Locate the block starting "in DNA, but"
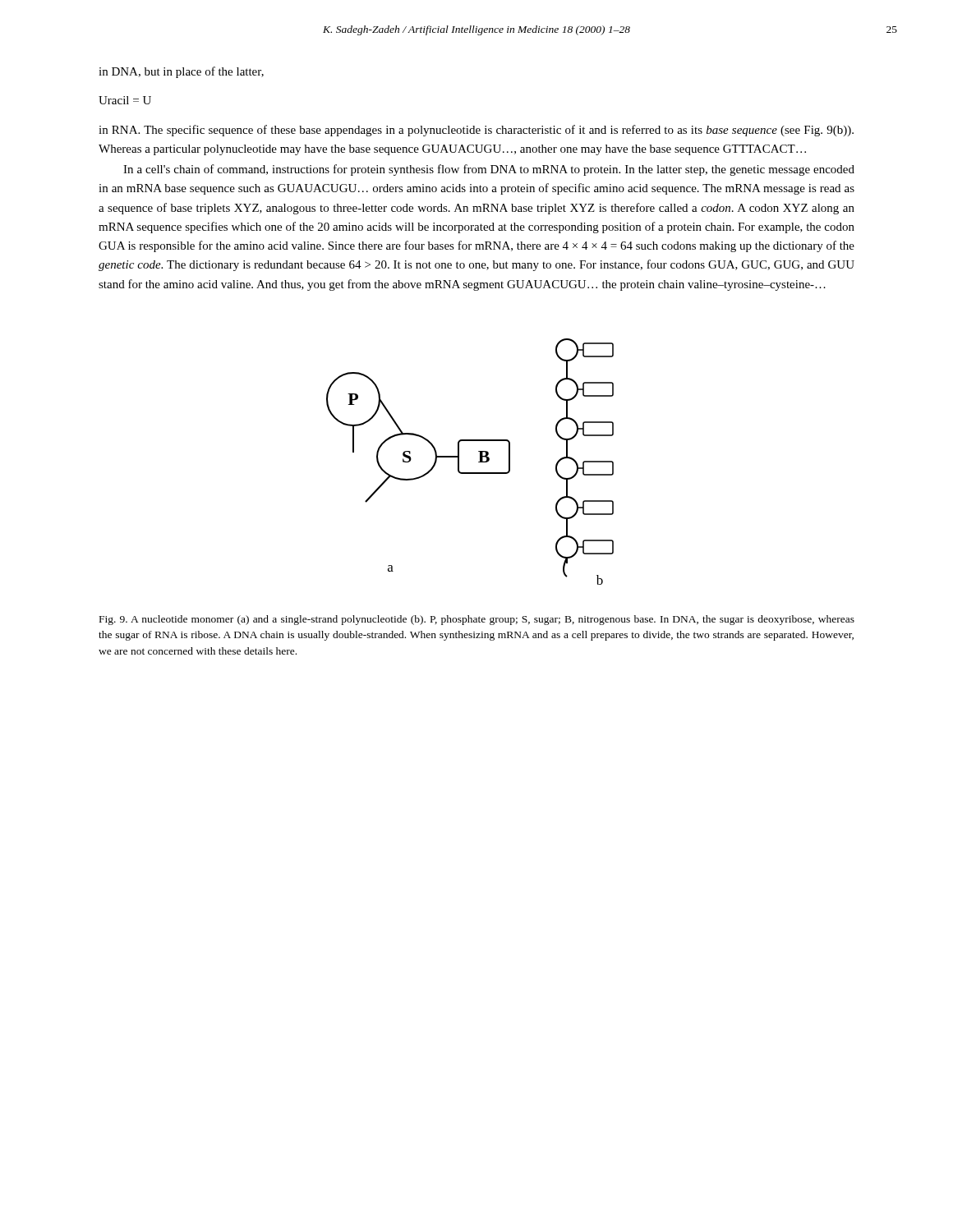This screenshot has height=1232, width=953. (x=181, y=72)
